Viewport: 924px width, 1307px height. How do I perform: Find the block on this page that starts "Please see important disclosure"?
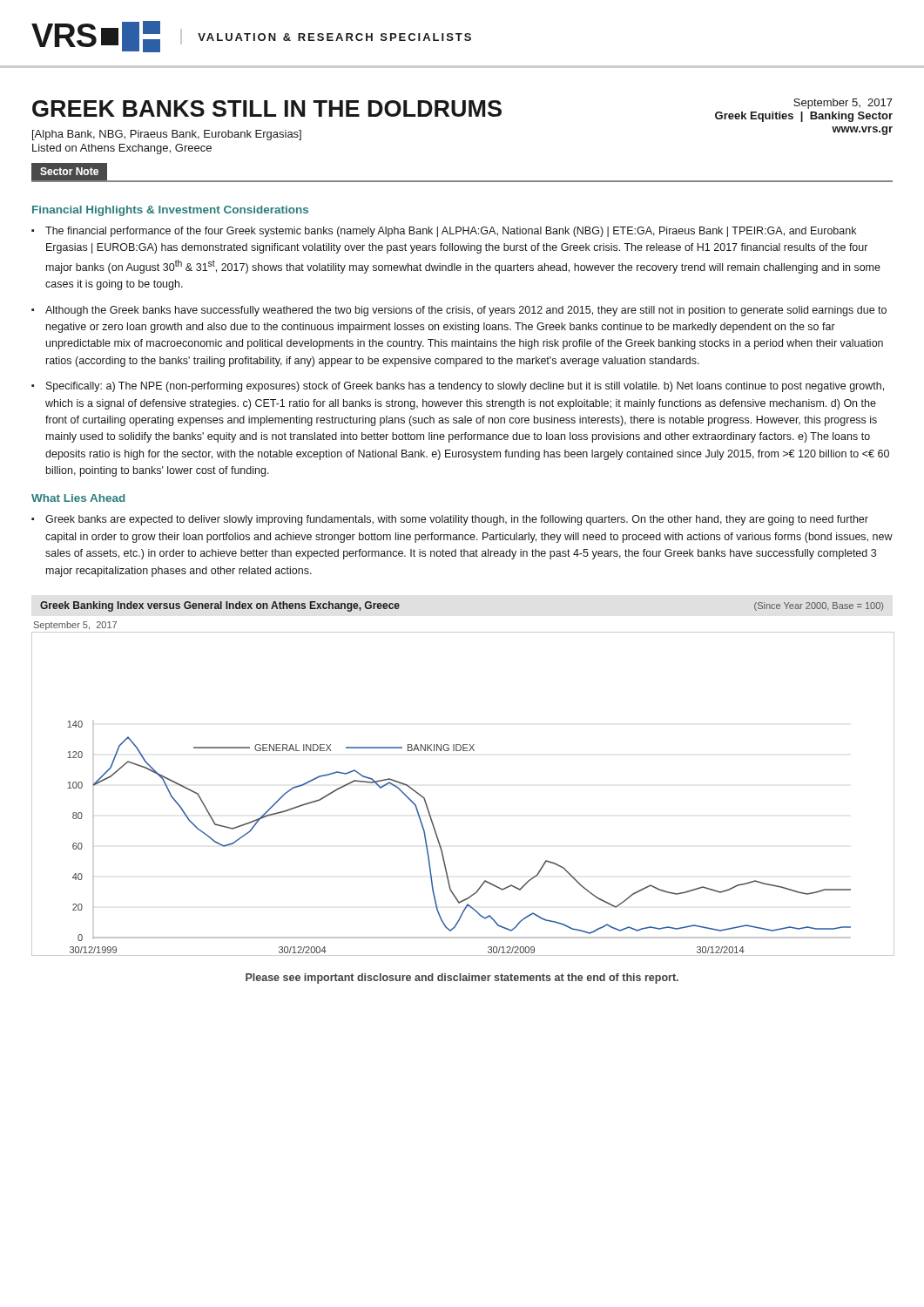click(x=462, y=978)
